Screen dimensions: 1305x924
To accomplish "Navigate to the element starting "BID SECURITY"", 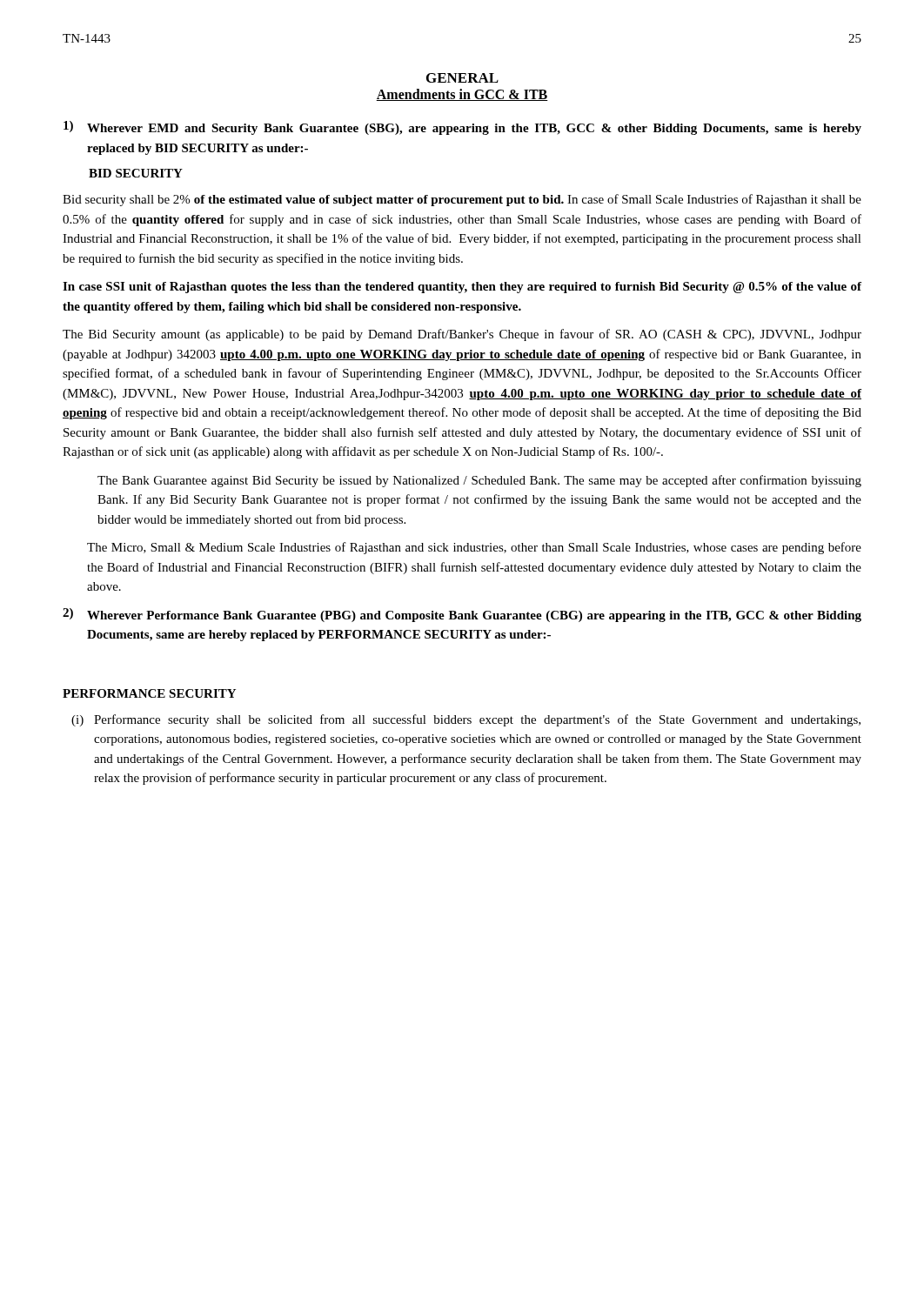I will tap(136, 173).
